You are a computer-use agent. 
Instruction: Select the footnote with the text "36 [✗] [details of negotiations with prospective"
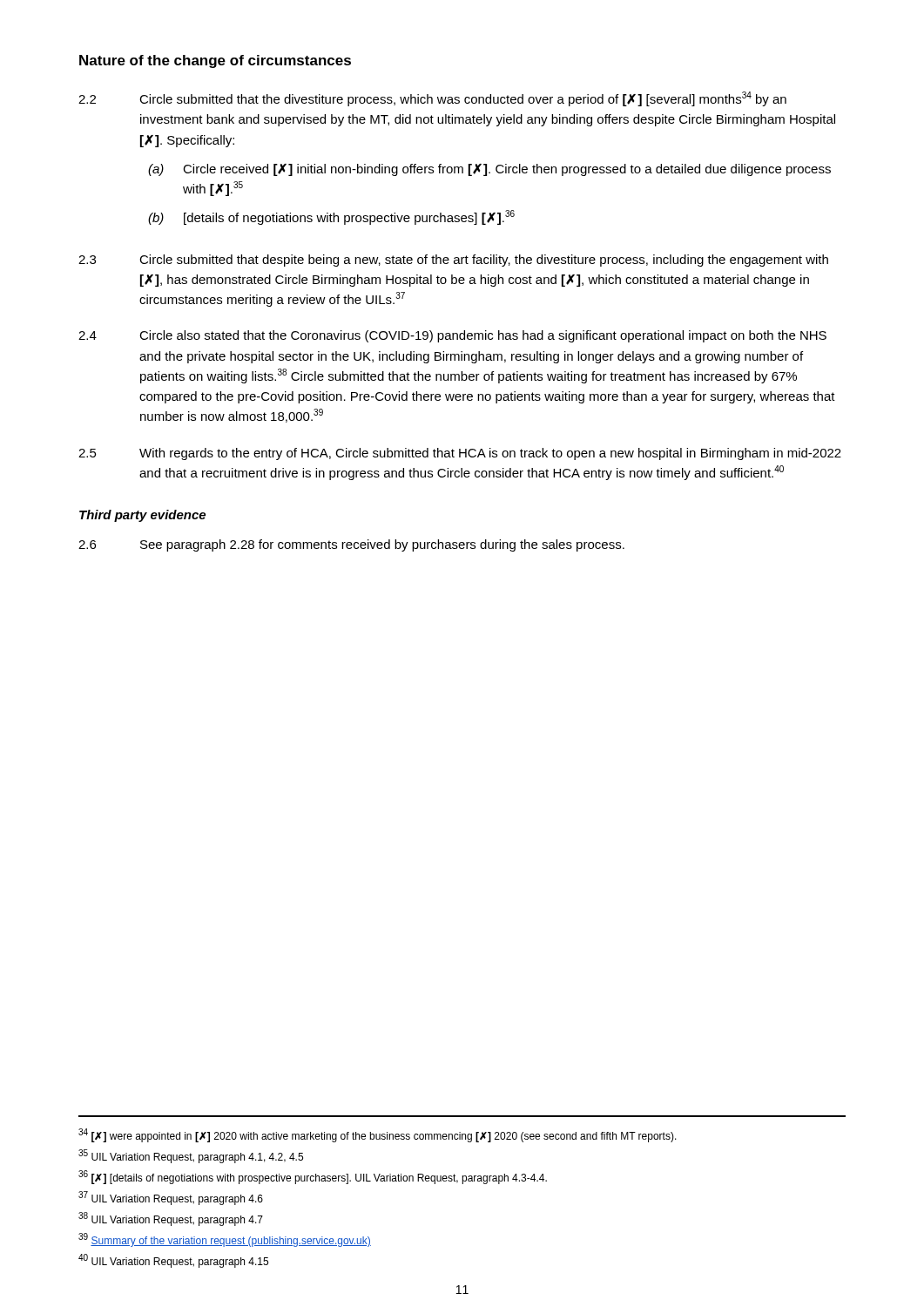313,1177
